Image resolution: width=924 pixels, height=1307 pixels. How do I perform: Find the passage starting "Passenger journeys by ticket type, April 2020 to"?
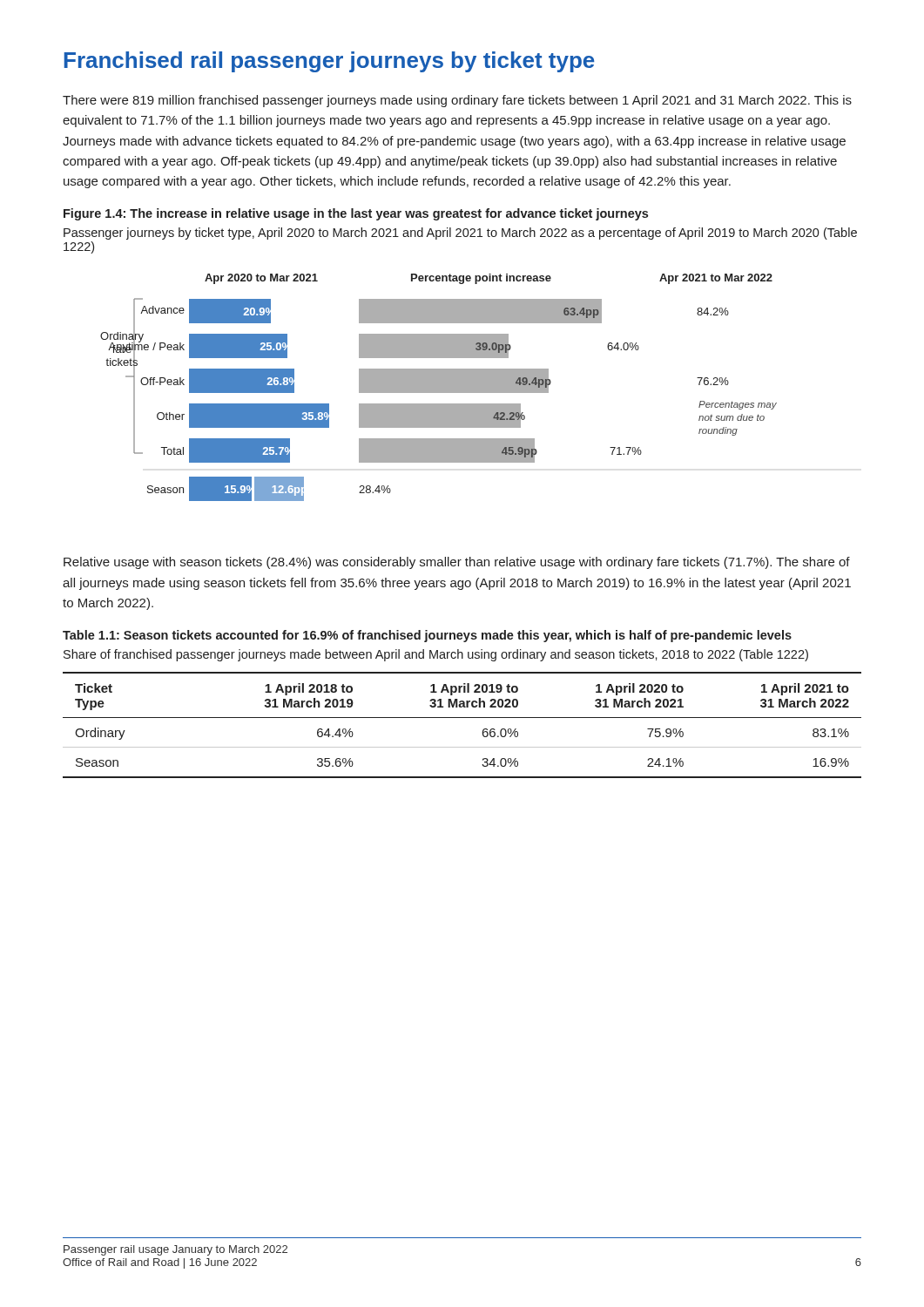point(460,240)
